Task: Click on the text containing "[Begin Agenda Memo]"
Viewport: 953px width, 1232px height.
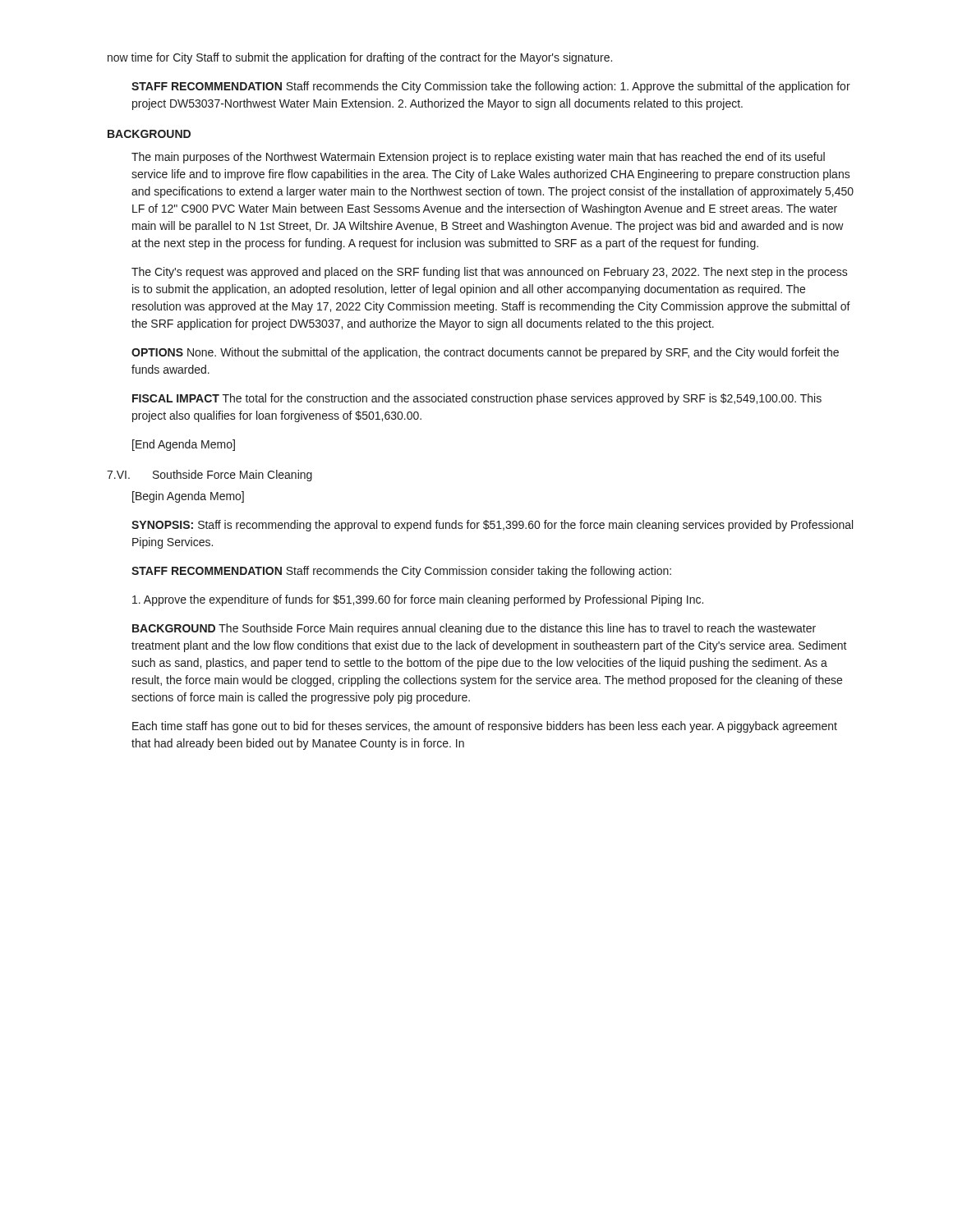Action: click(188, 496)
